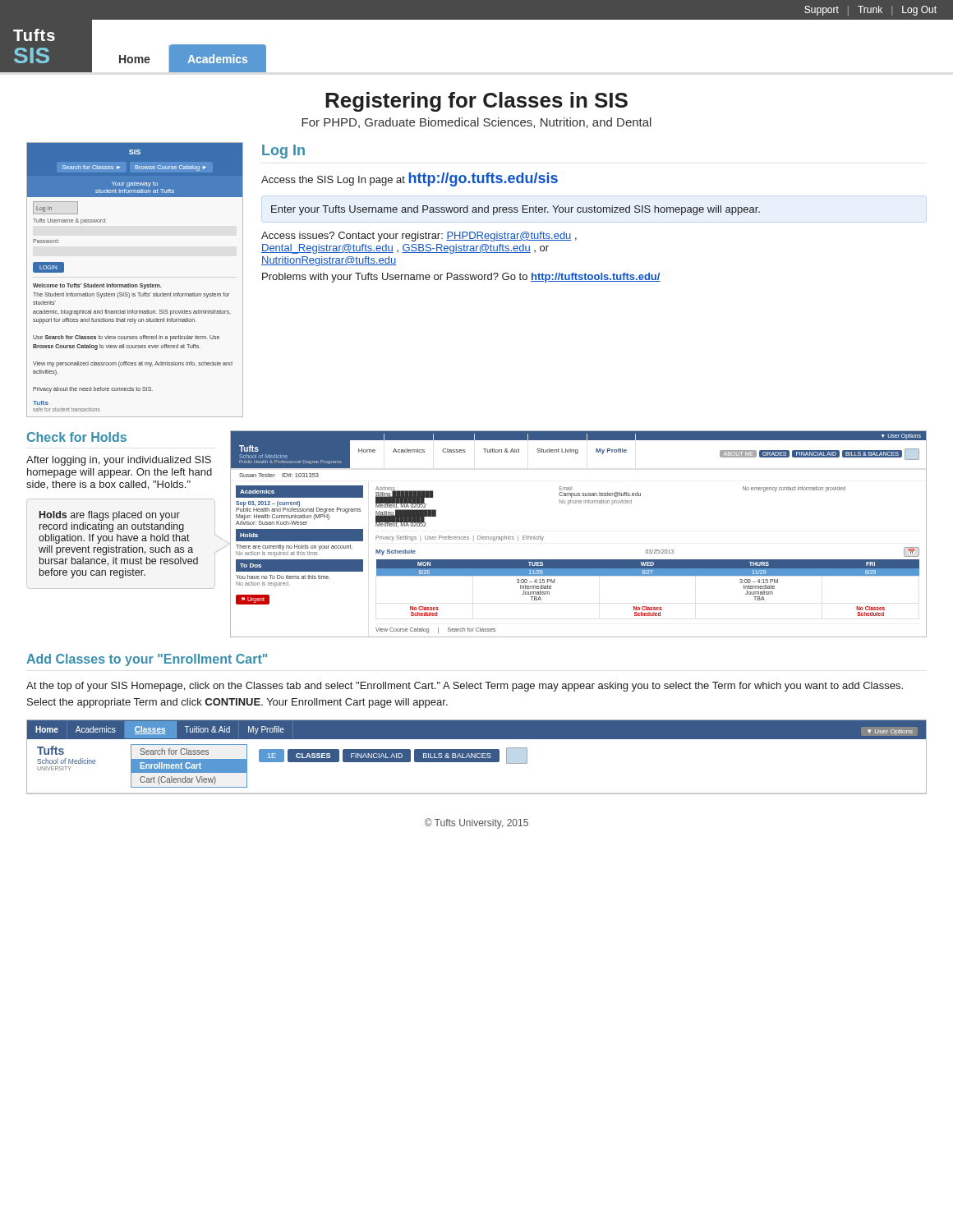Navigate to the text starting "After logging in, your individualized SIS"
953x1232 pixels.
pyautogui.click(x=119, y=471)
